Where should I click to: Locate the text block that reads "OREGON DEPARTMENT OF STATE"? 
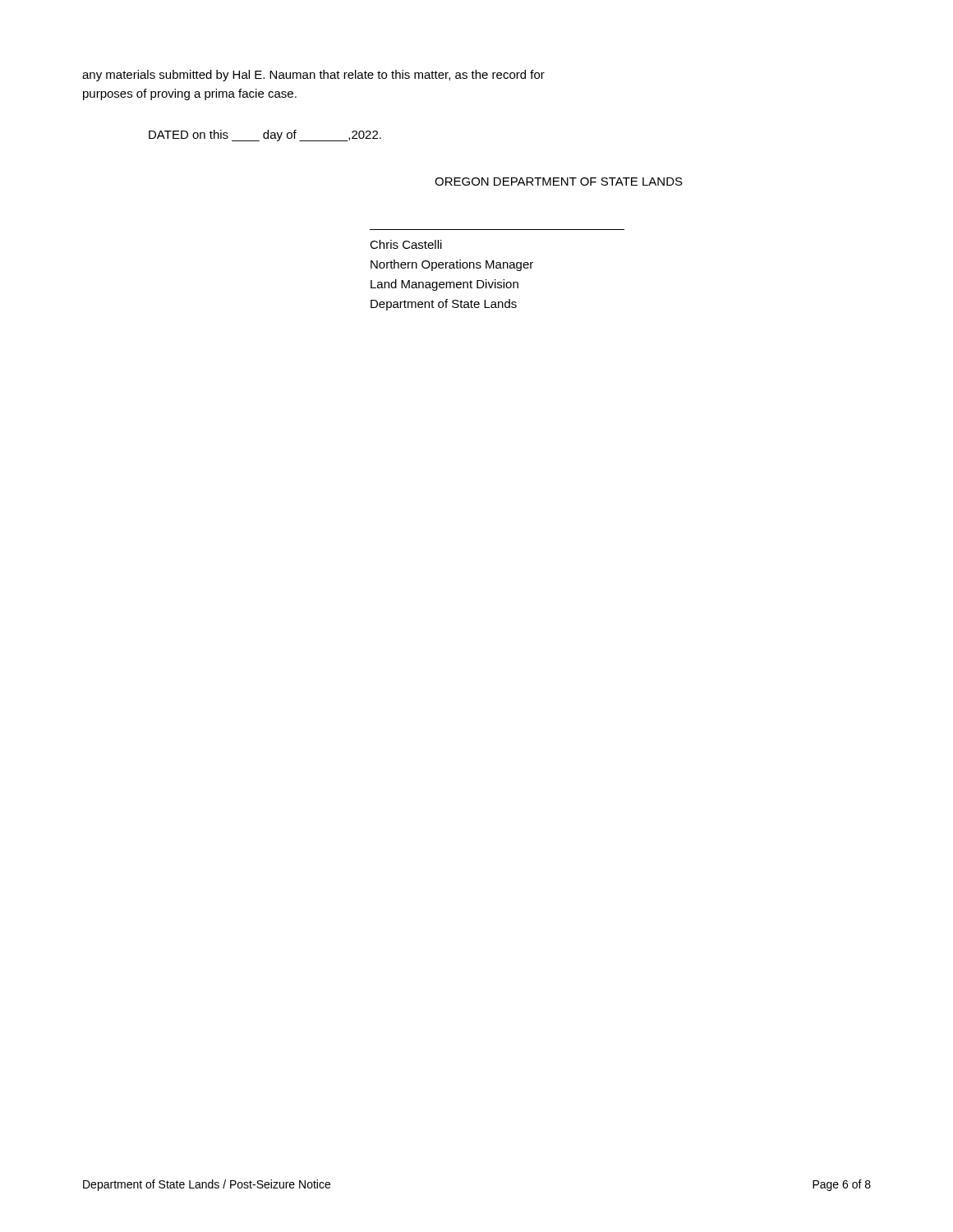[x=559, y=181]
